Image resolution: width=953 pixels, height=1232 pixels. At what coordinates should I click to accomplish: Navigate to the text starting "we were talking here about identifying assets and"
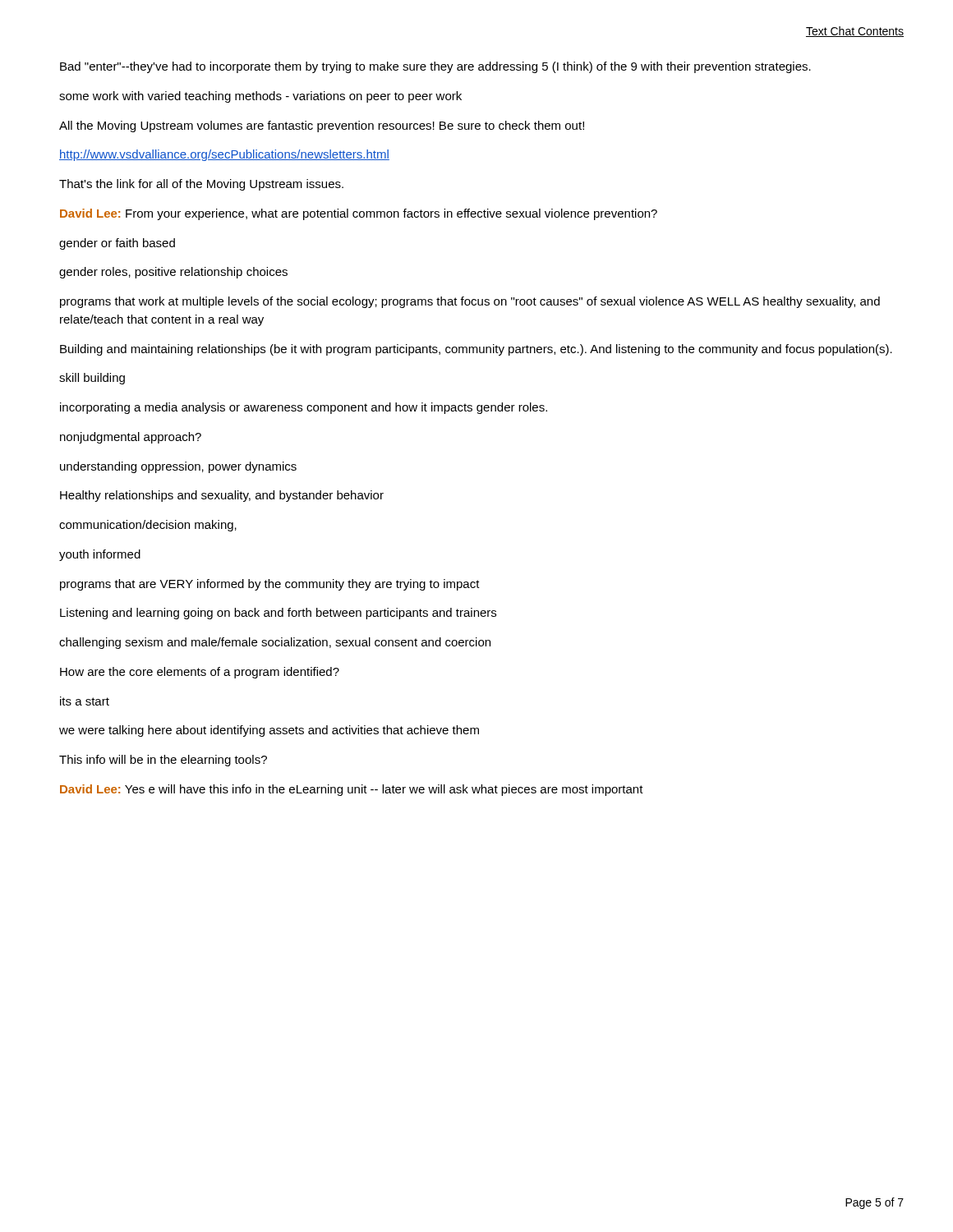click(x=269, y=730)
